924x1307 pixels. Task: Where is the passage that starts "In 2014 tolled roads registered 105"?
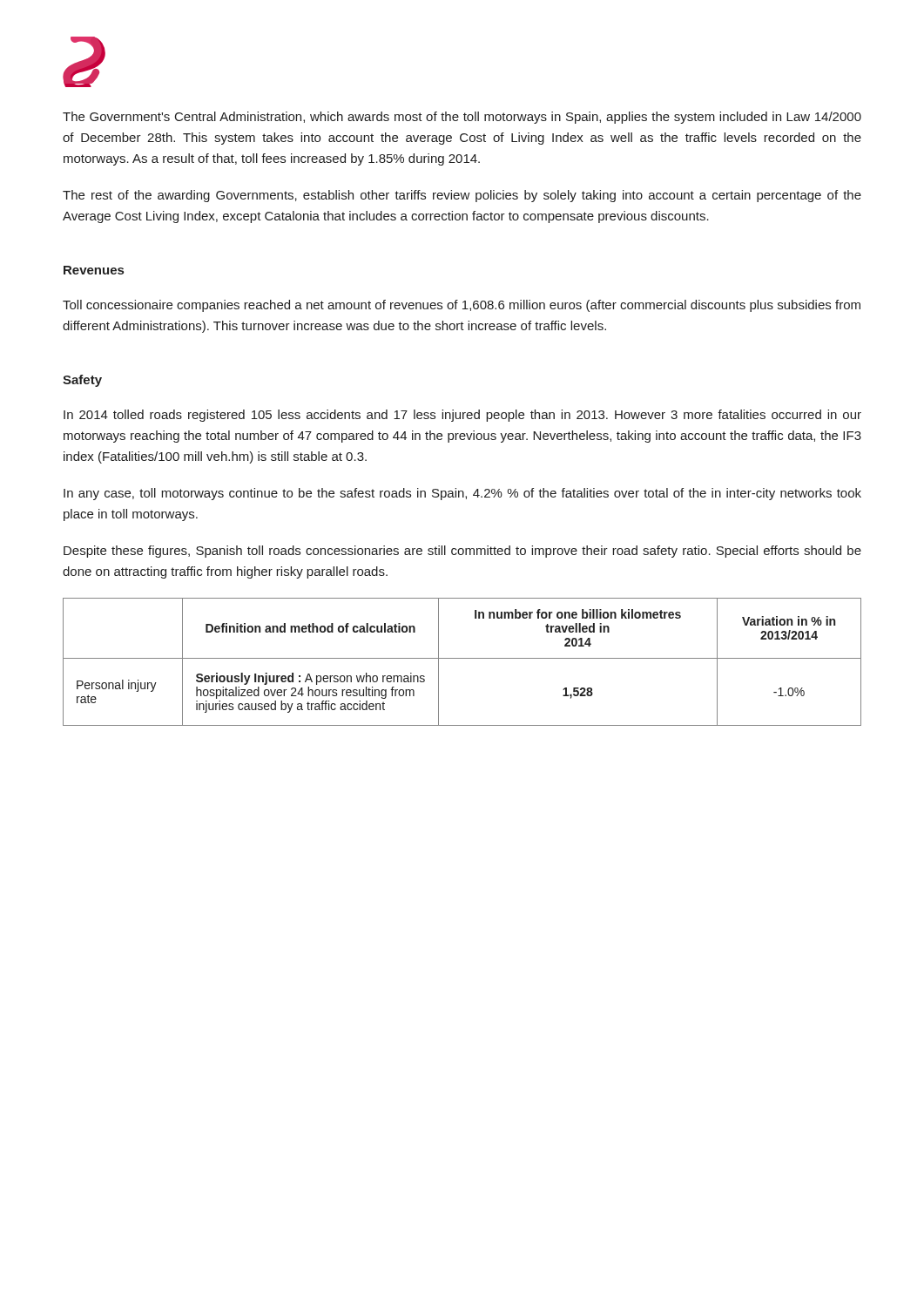(x=462, y=436)
